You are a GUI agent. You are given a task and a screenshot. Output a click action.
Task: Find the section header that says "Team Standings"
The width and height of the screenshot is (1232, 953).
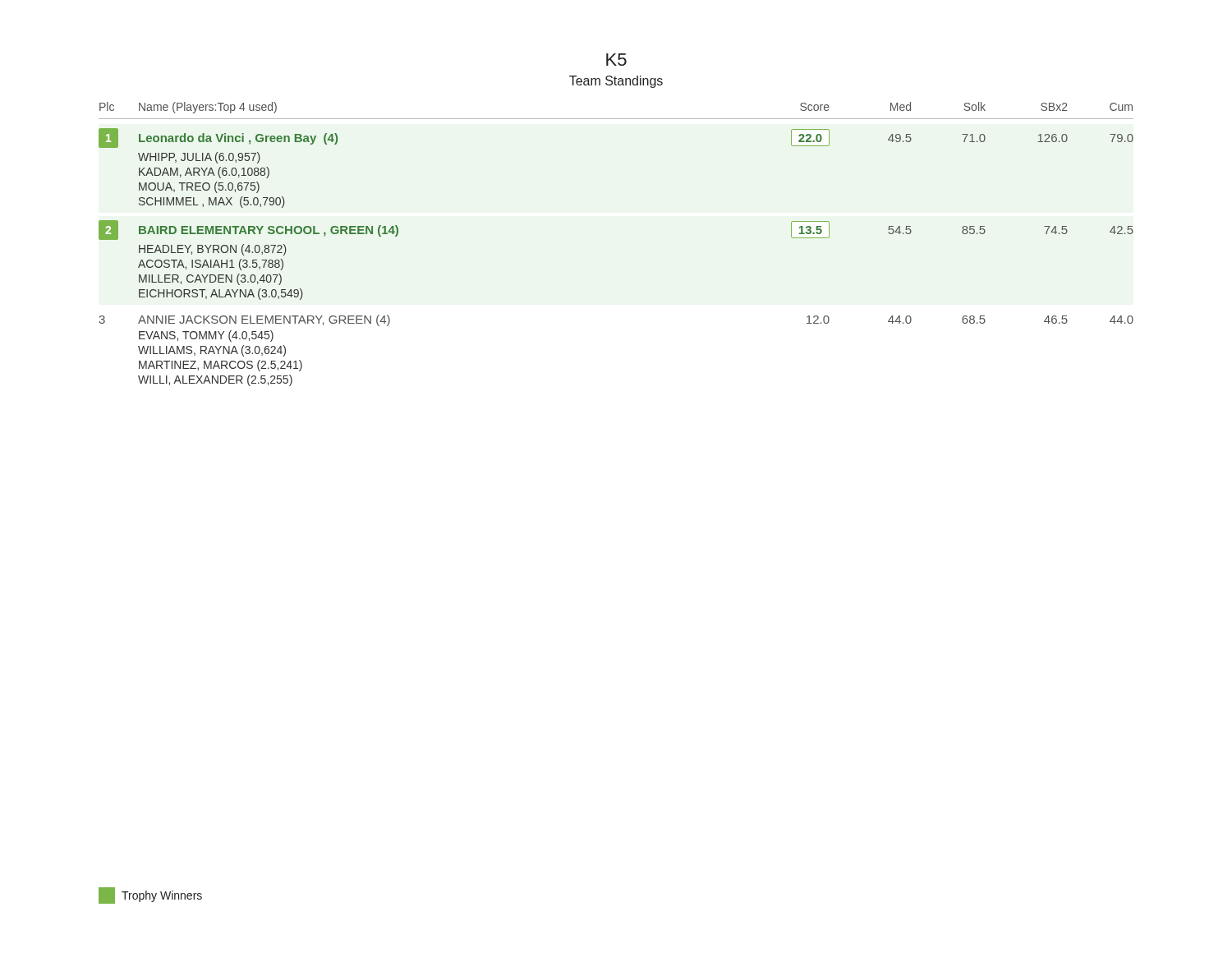616,81
